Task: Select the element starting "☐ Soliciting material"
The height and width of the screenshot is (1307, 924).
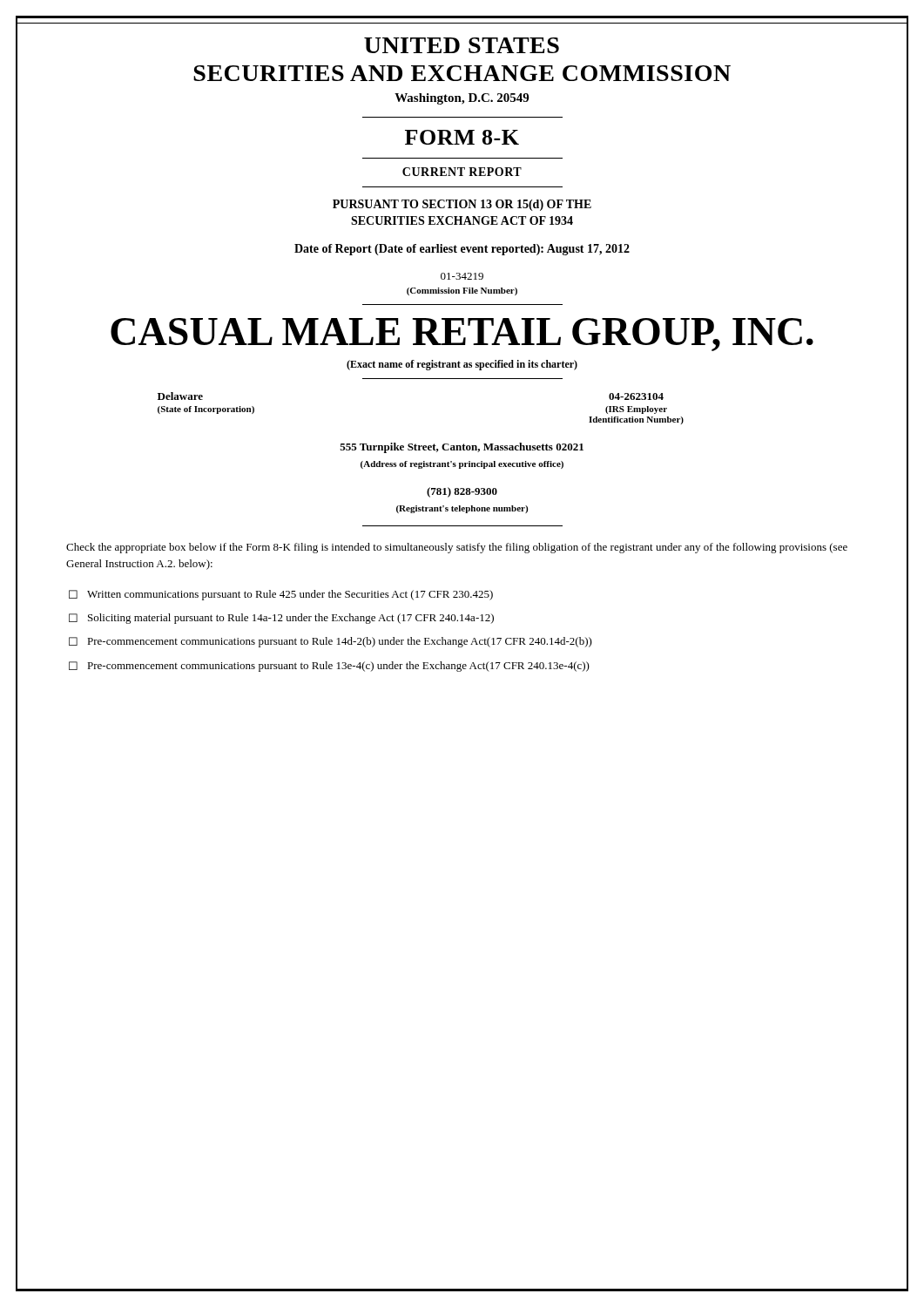Action: click(281, 618)
